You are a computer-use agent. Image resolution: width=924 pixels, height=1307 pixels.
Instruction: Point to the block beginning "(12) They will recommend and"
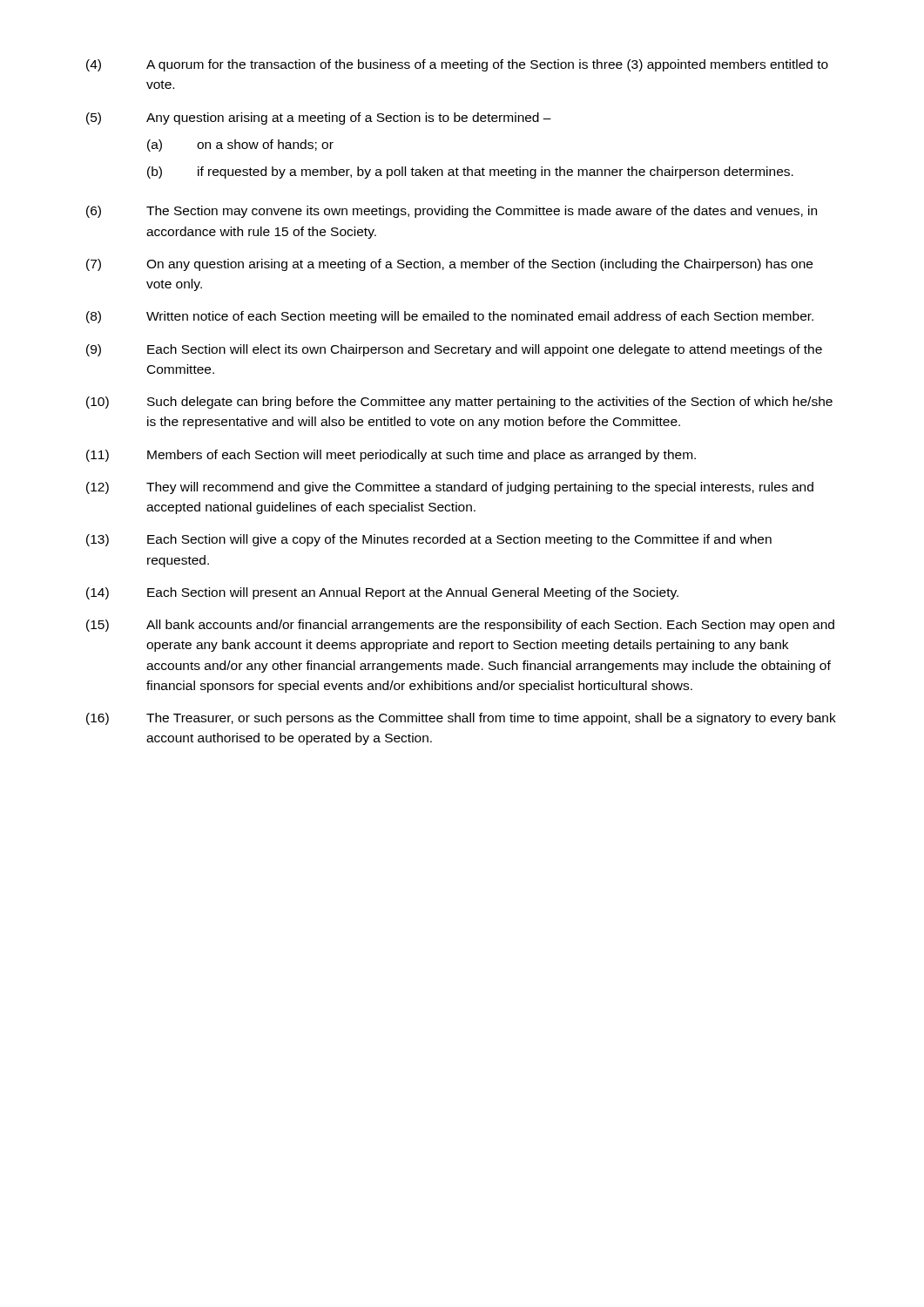tap(462, 497)
